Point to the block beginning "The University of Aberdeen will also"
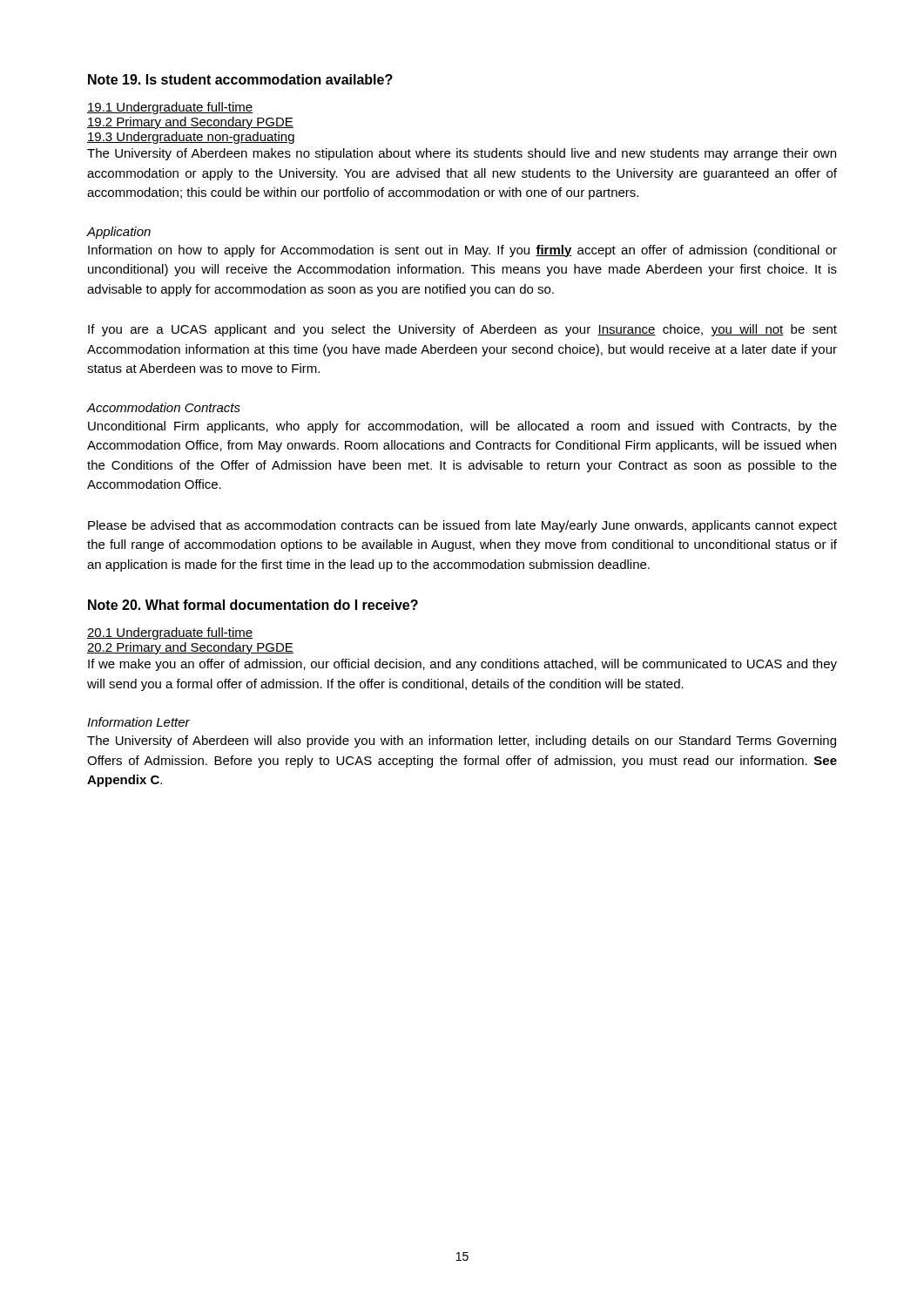924x1307 pixels. click(462, 760)
